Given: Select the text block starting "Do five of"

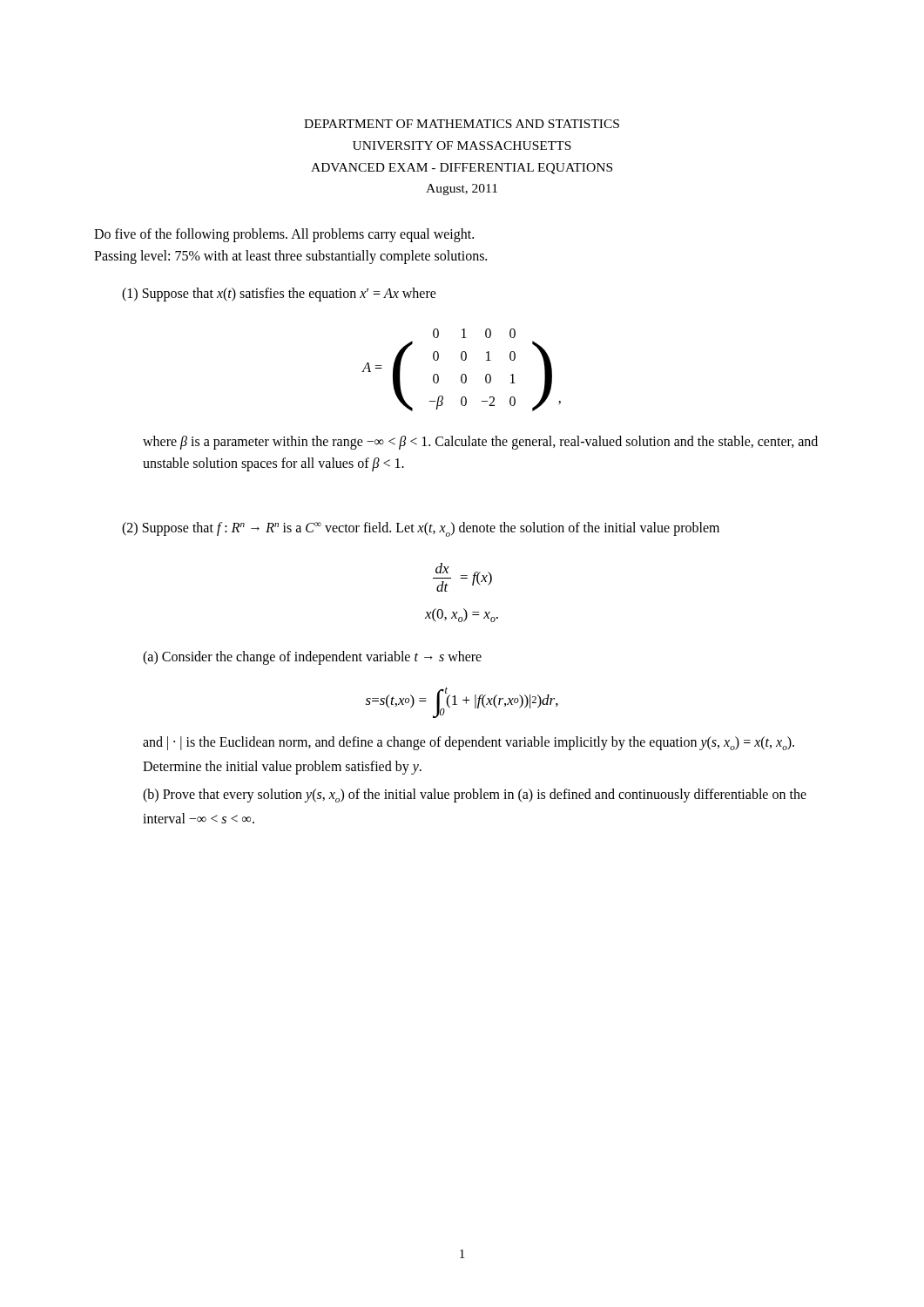Looking at the screenshot, I should (291, 245).
